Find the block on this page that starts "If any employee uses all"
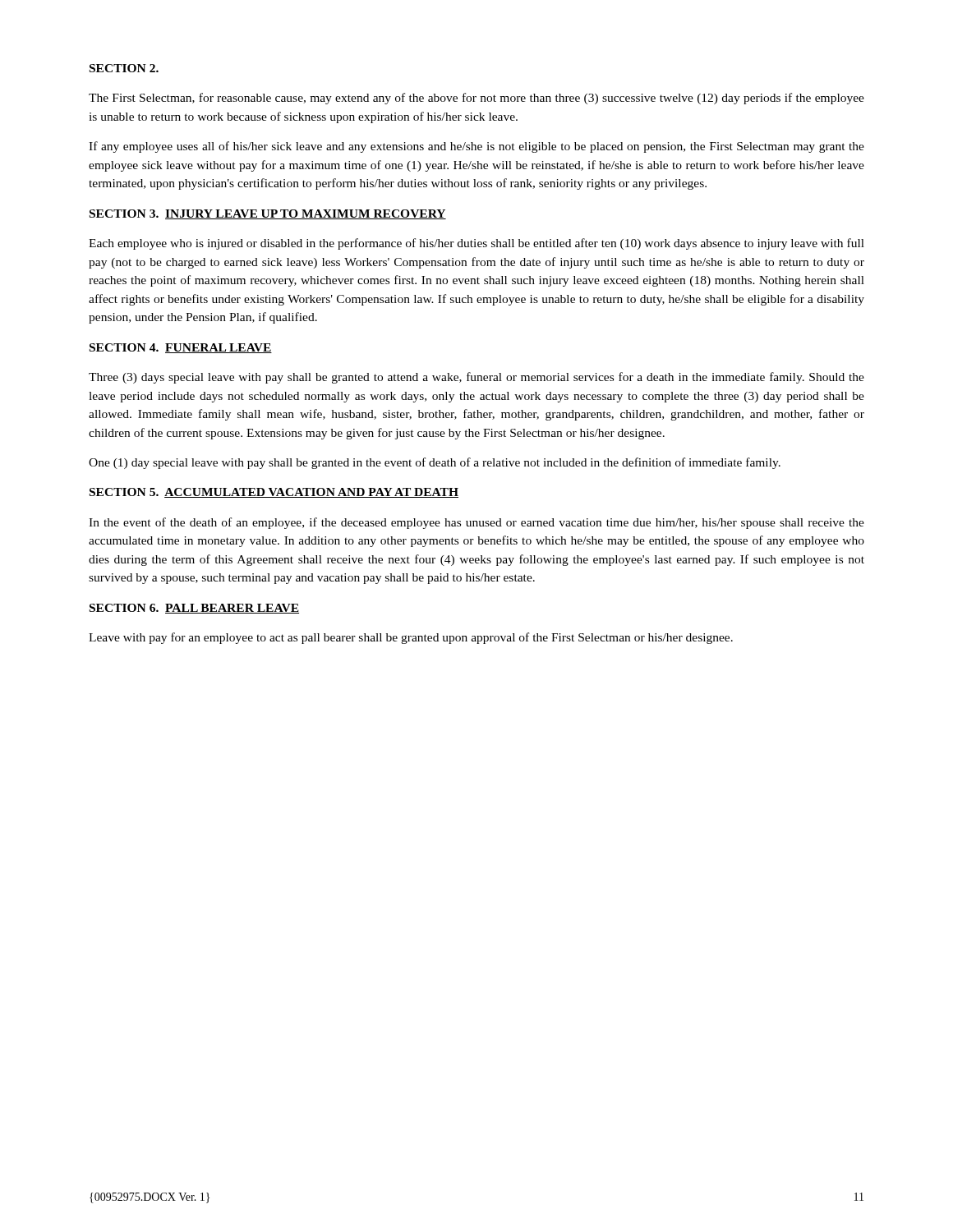Screen dimensions: 1232x953 coord(476,165)
